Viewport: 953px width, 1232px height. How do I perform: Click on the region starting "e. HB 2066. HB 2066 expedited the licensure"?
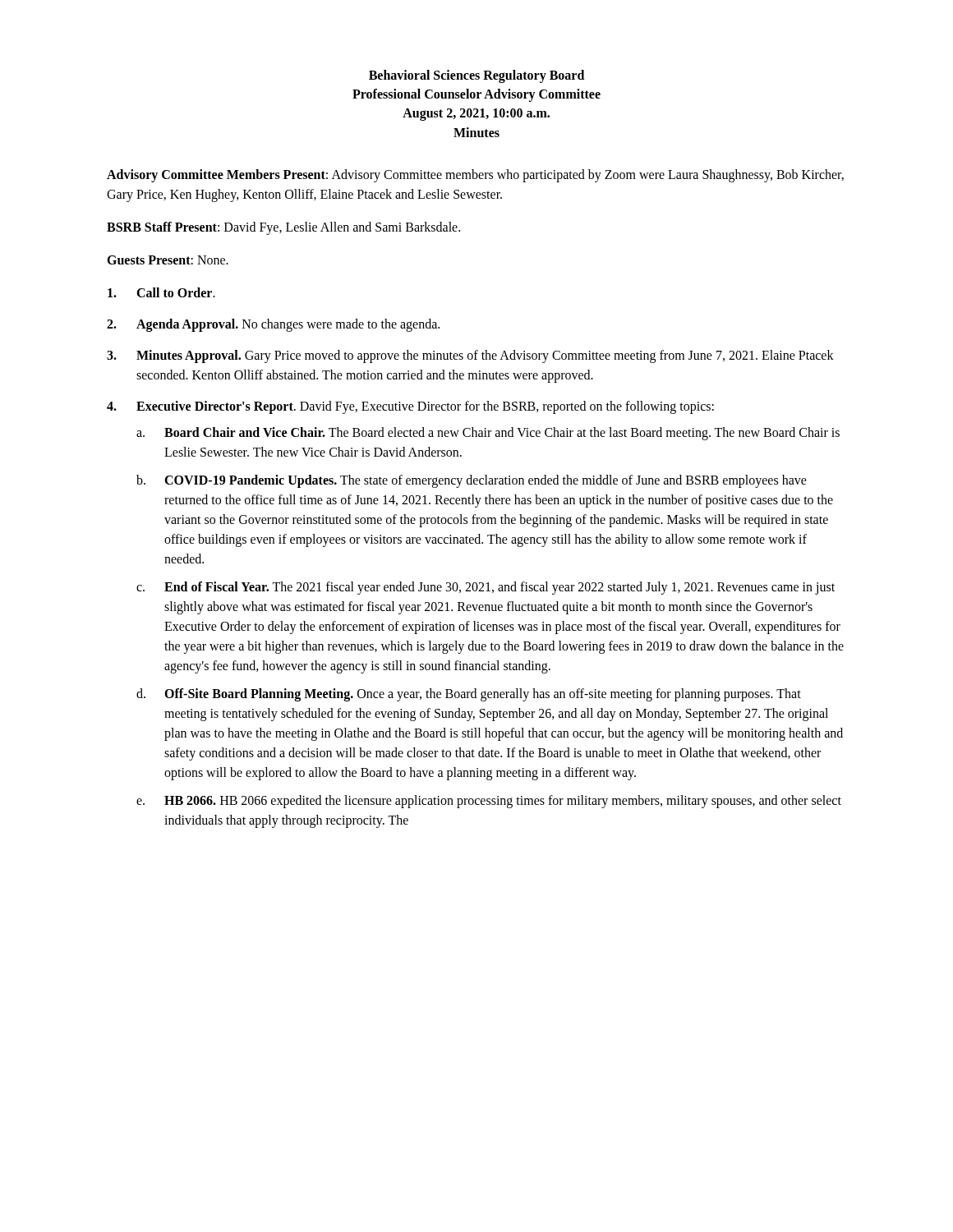pos(491,810)
